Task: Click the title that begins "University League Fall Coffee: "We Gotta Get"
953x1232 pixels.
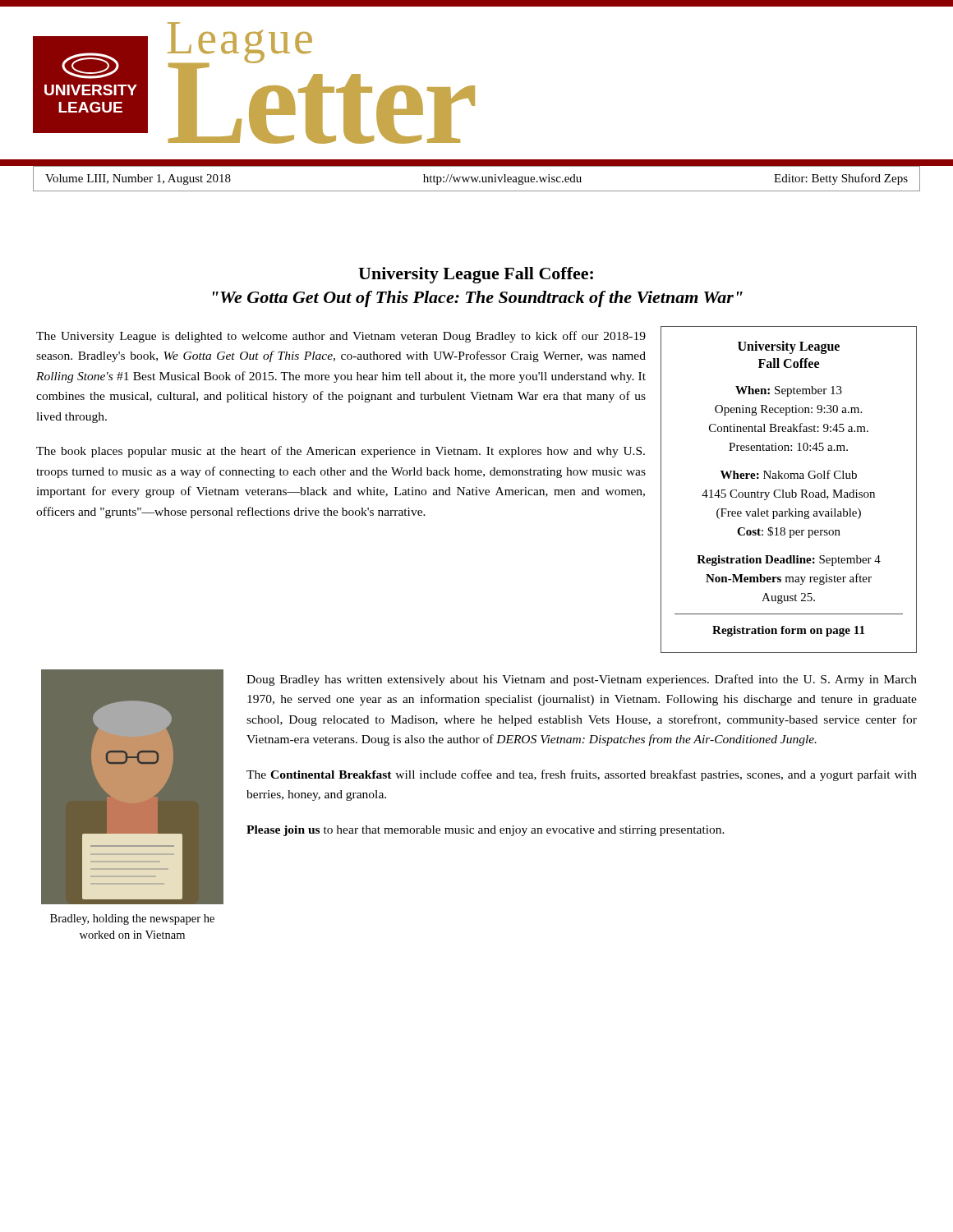Action: (x=476, y=285)
